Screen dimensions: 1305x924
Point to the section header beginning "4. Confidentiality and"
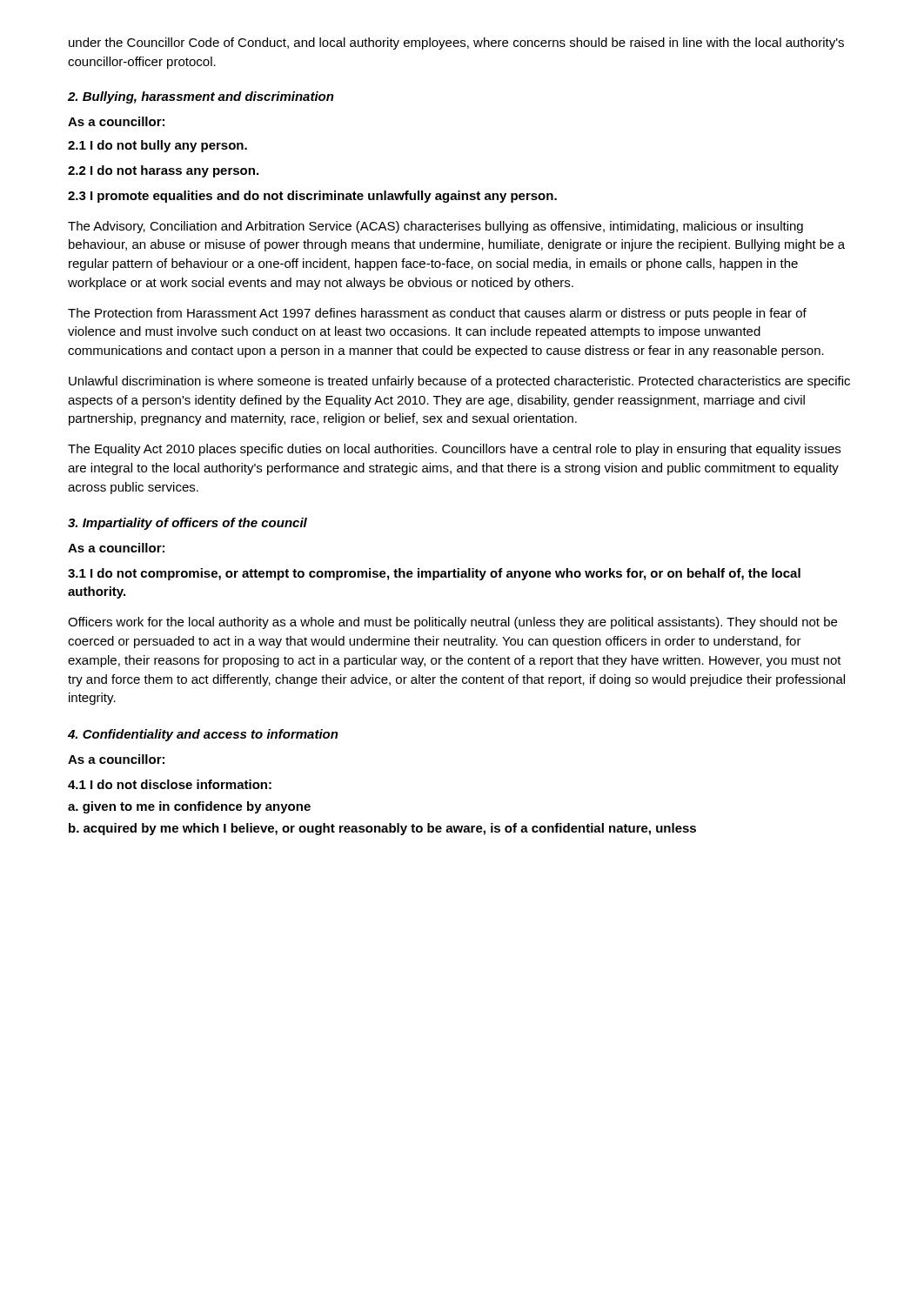point(203,734)
